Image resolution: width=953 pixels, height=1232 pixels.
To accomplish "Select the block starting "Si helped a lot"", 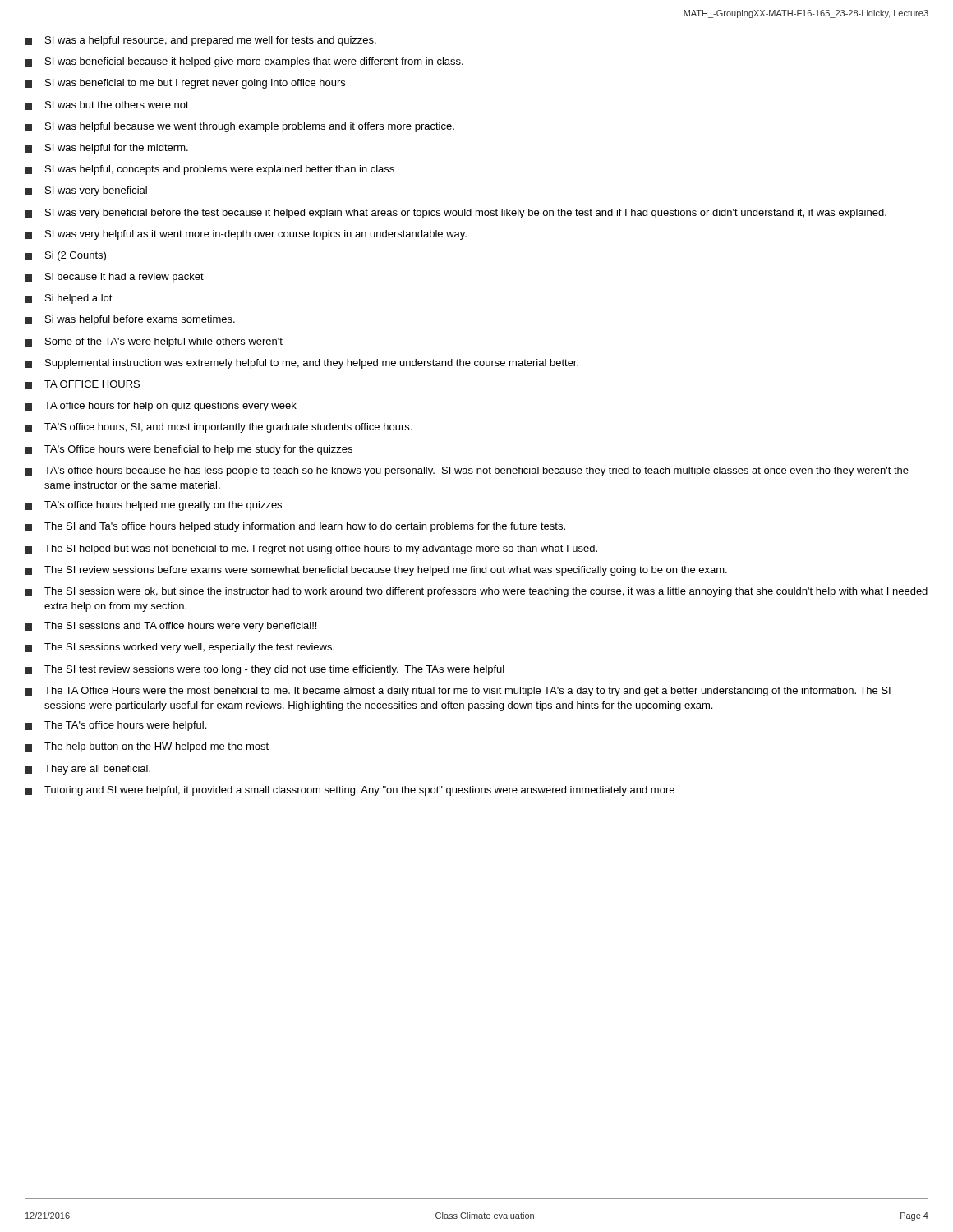I will (x=69, y=299).
